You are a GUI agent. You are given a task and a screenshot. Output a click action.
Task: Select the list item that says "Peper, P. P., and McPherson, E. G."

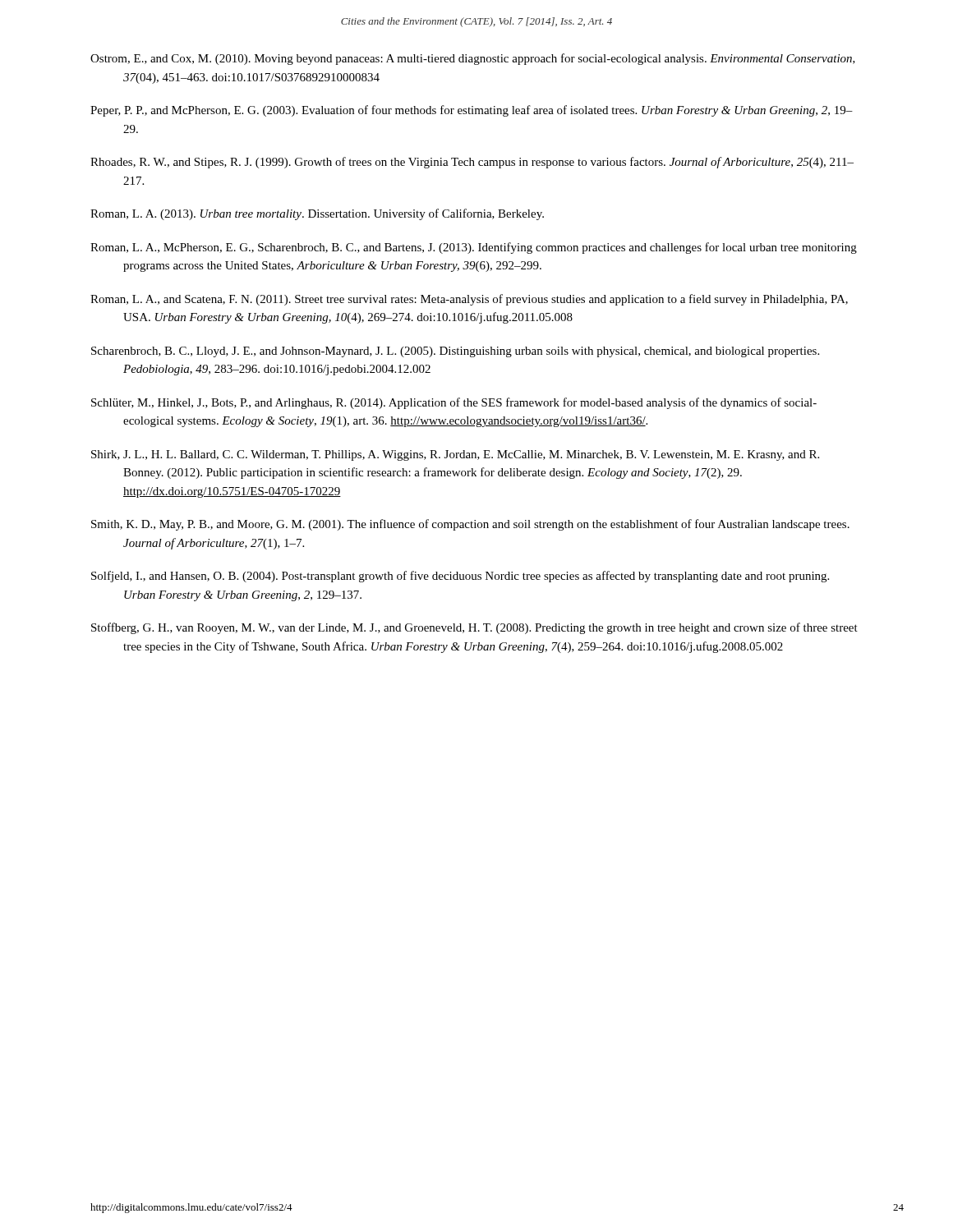(471, 119)
